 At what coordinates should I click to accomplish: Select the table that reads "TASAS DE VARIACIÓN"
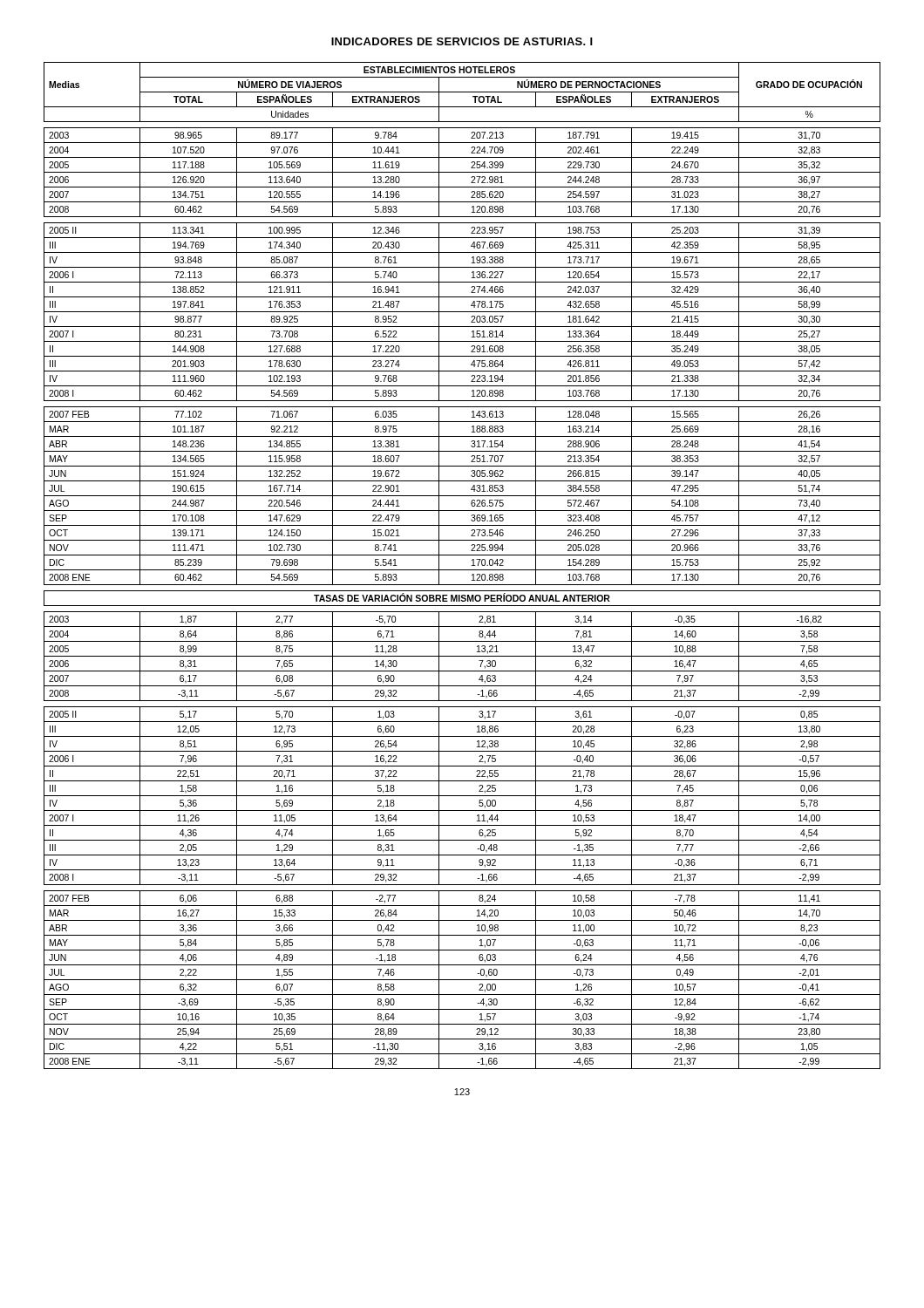462,565
